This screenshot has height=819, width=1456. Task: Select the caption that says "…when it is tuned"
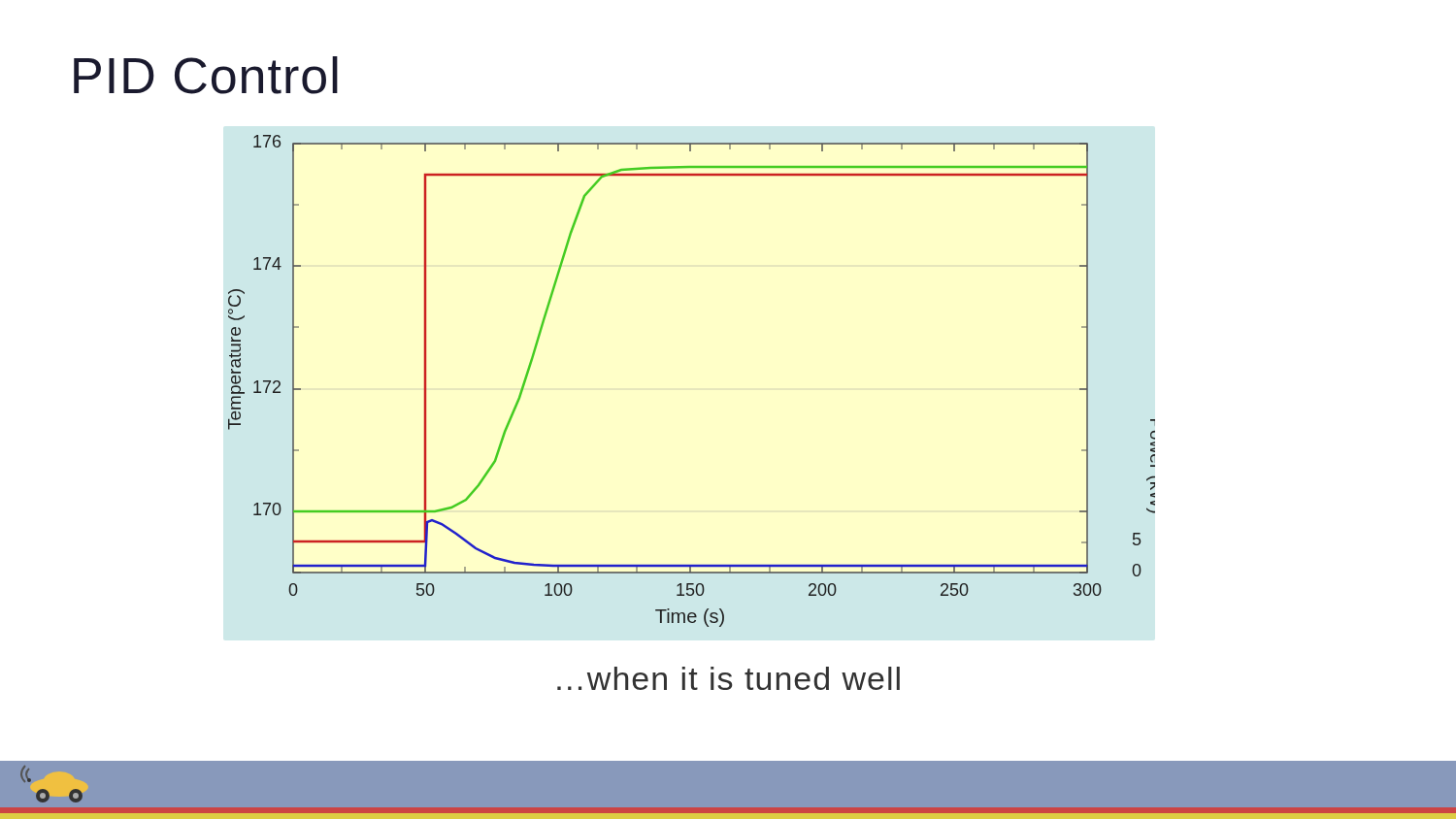tap(728, 678)
